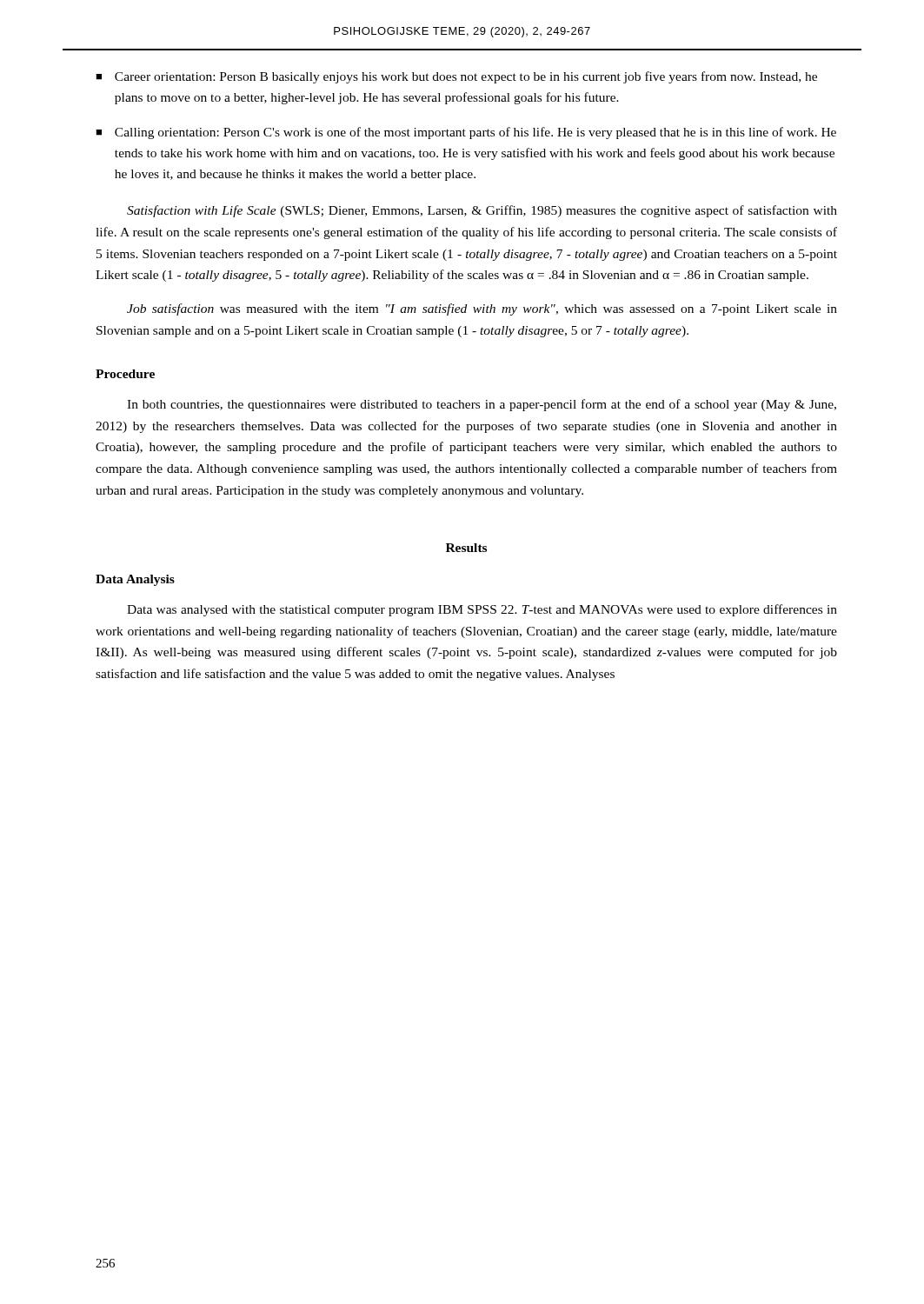The image size is (924, 1304).
Task: Click on the text block containing "In both countries, the questionnaires were distributed"
Action: (466, 447)
